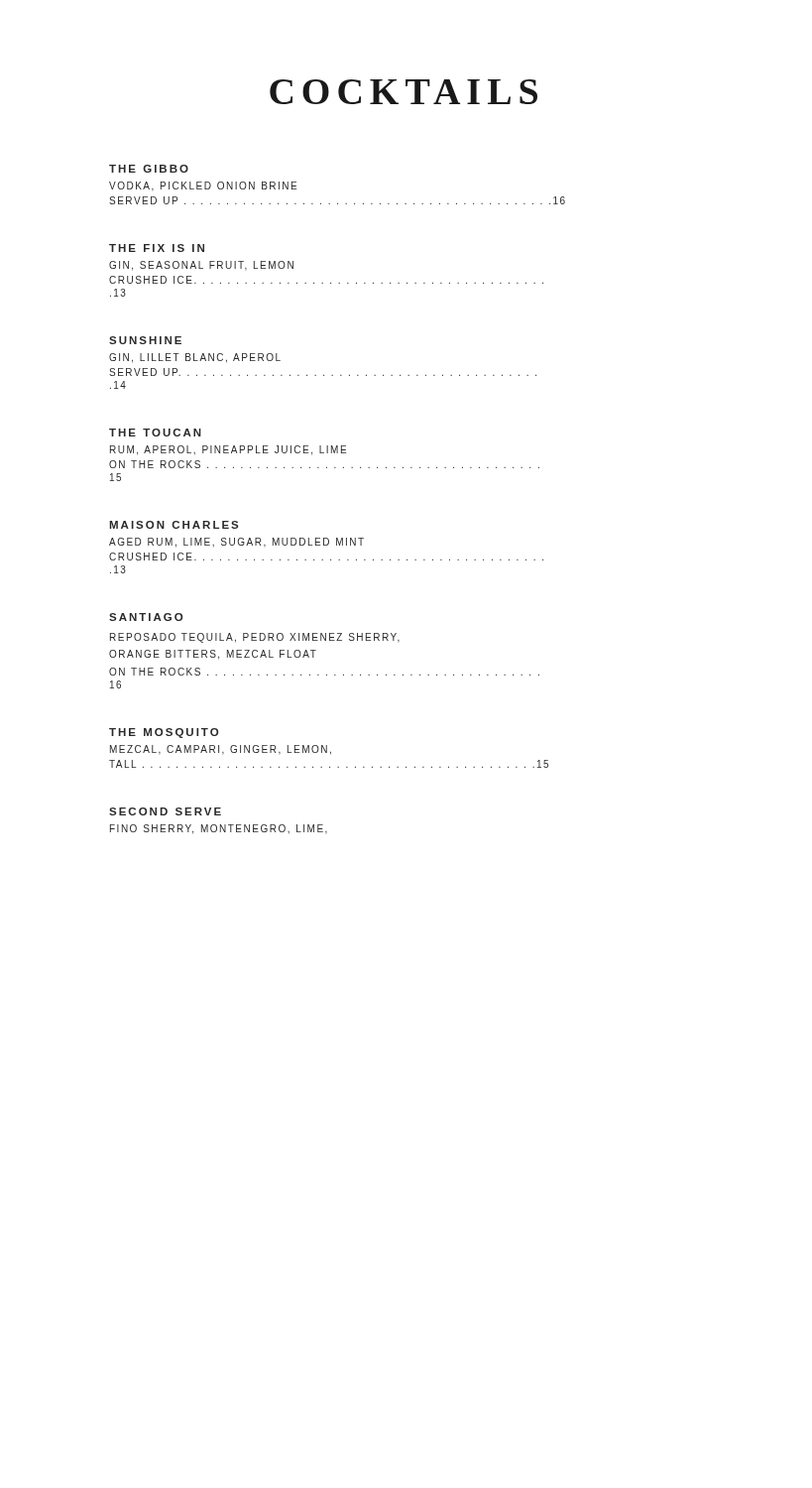This screenshot has height=1488, width=812.
Task: Find the passage starting "THE TOUCAN"
Action: point(156,433)
